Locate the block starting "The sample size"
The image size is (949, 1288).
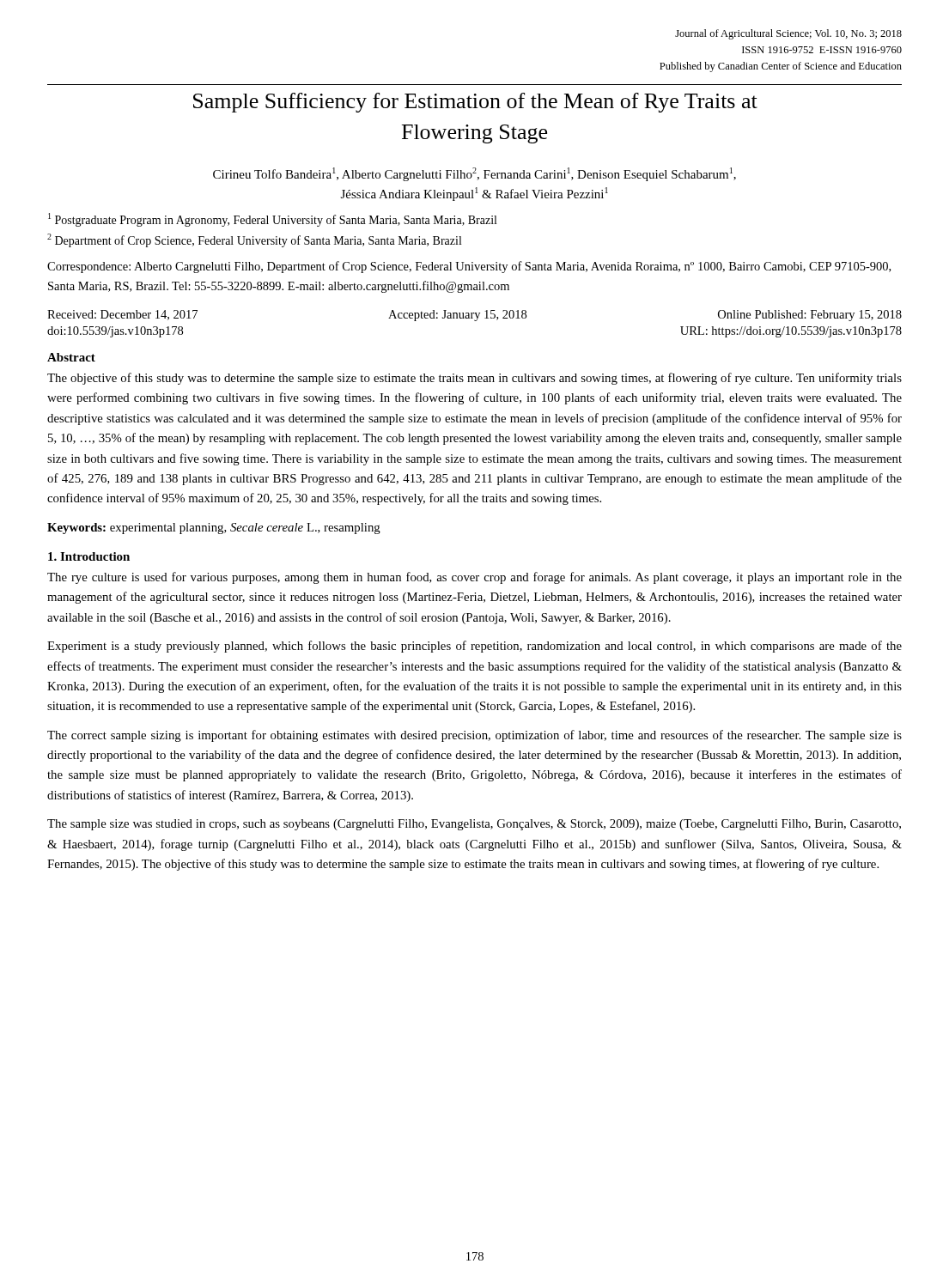tap(474, 844)
